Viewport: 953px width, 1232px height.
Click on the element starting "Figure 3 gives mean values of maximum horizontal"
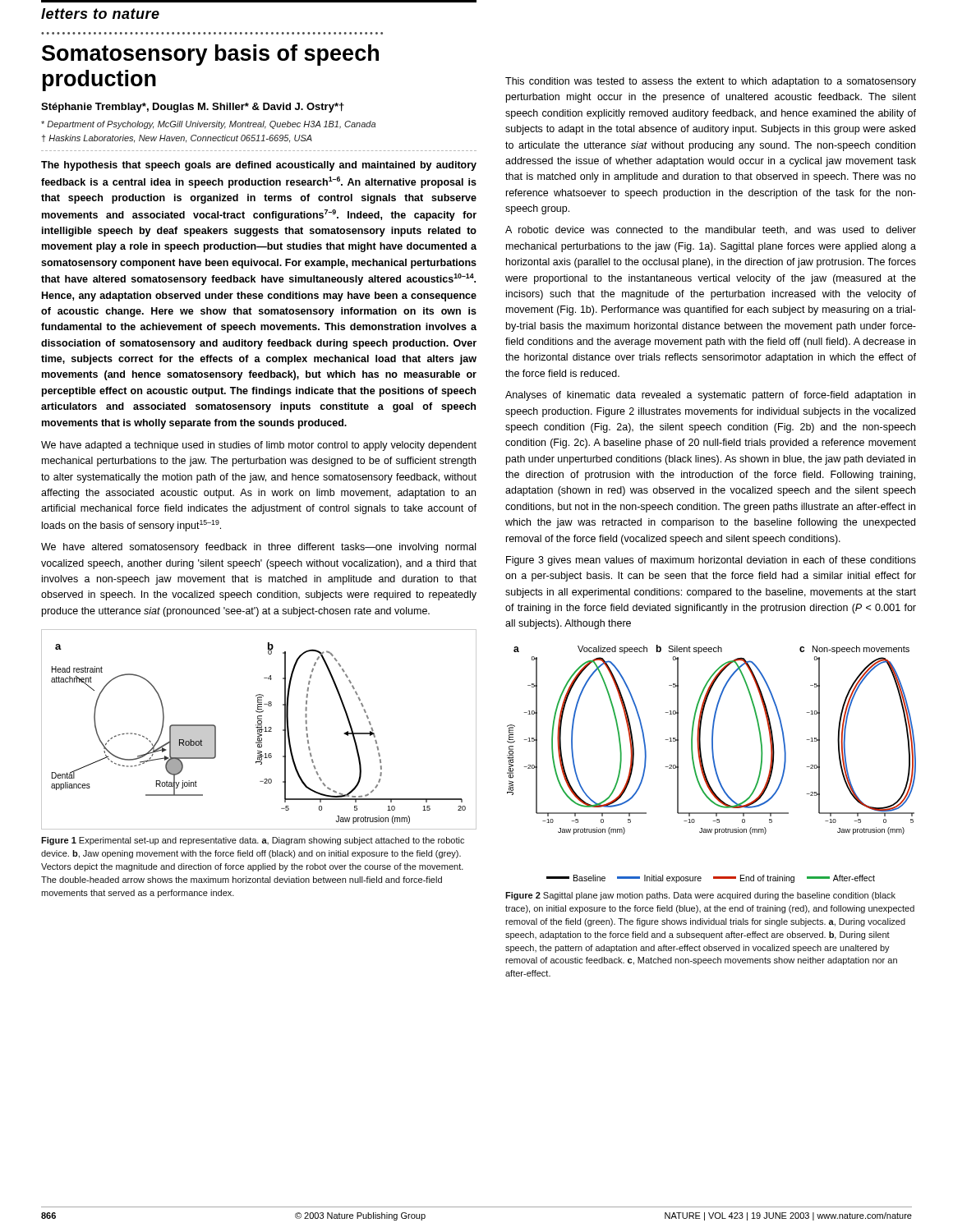tap(711, 592)
